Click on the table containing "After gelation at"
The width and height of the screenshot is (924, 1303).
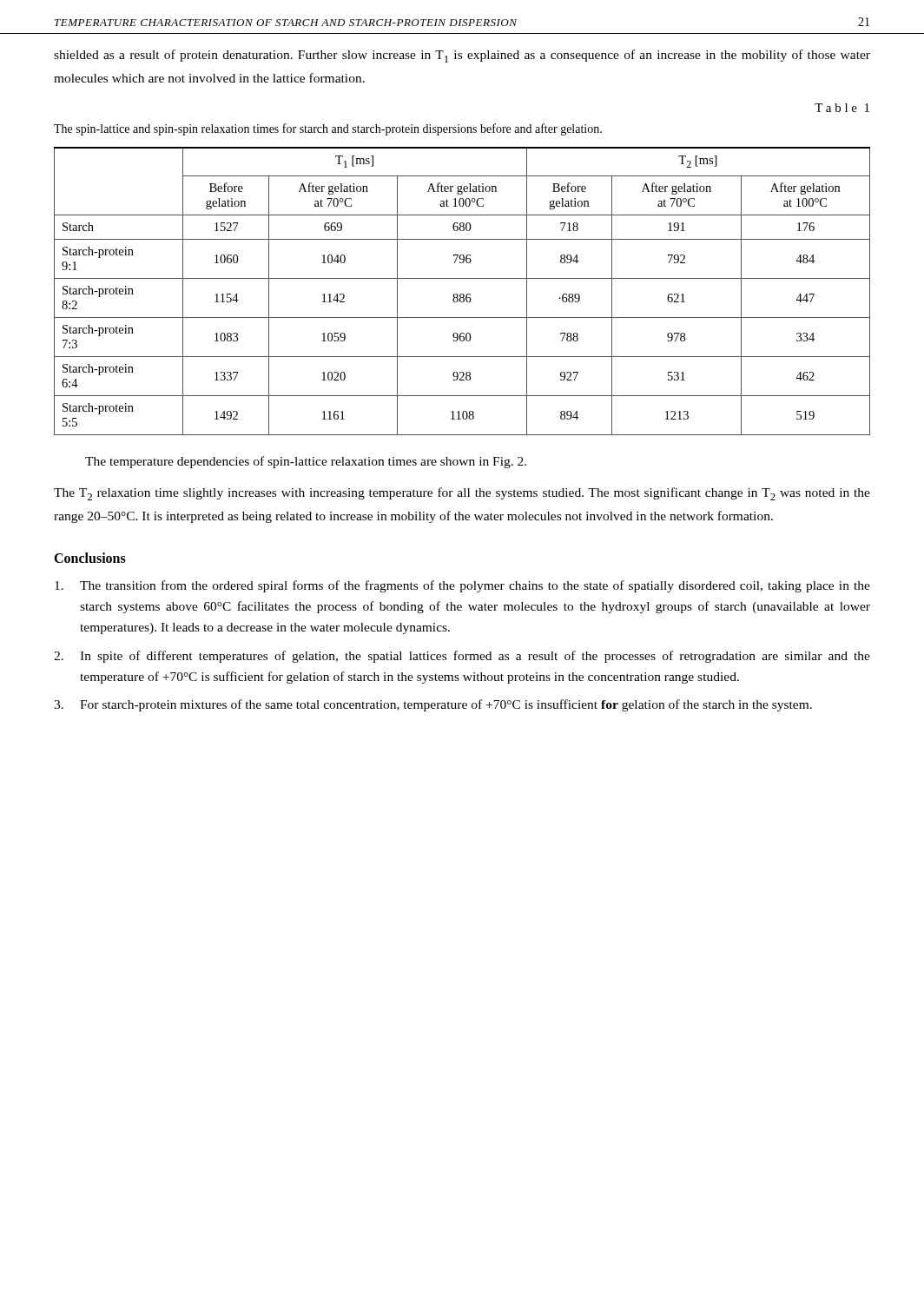pos(462,291)
